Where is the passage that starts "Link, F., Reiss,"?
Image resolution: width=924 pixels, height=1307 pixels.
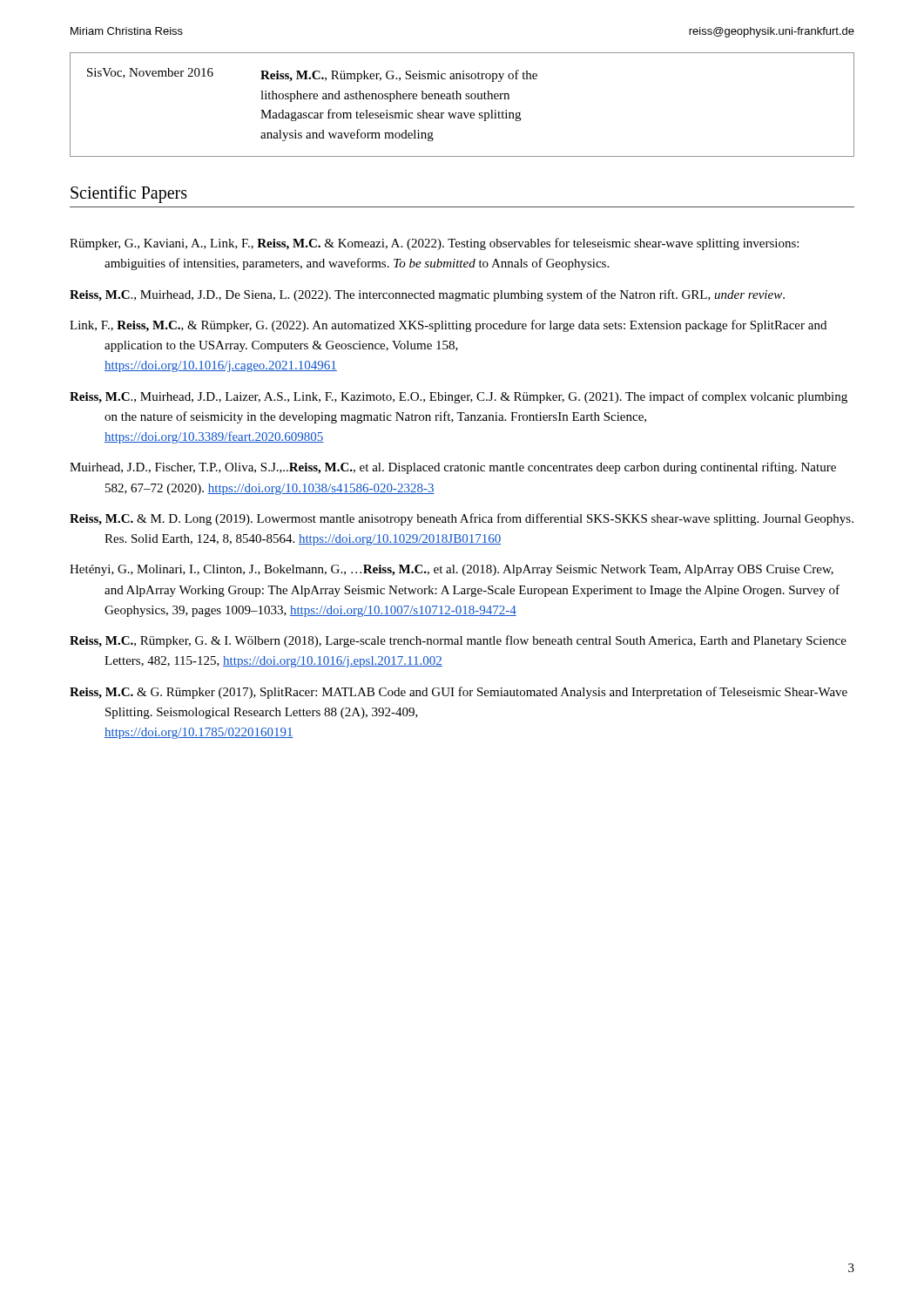[x=448, y=345]
